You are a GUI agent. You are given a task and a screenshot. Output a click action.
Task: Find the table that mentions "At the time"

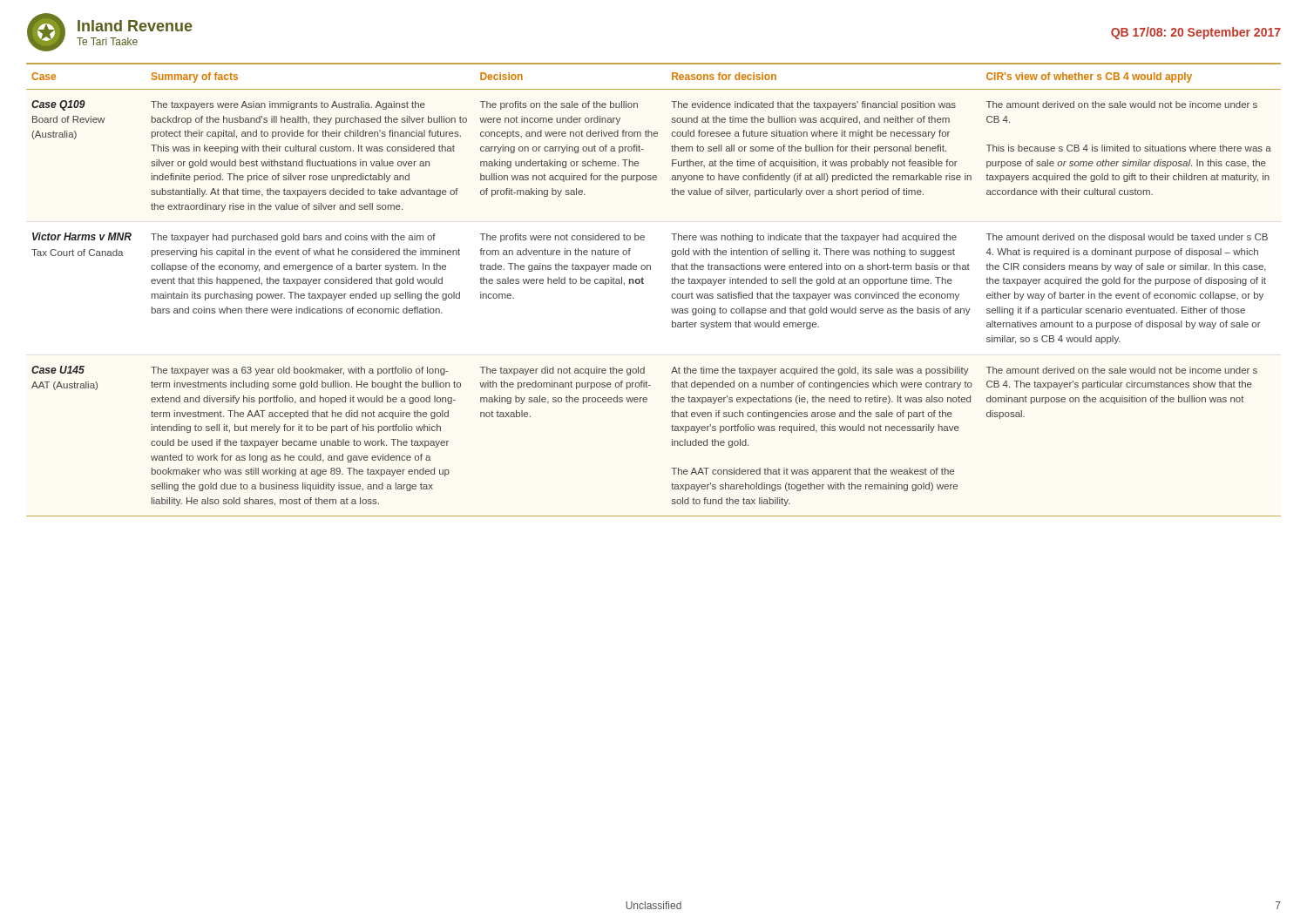[x=654, y=290]
